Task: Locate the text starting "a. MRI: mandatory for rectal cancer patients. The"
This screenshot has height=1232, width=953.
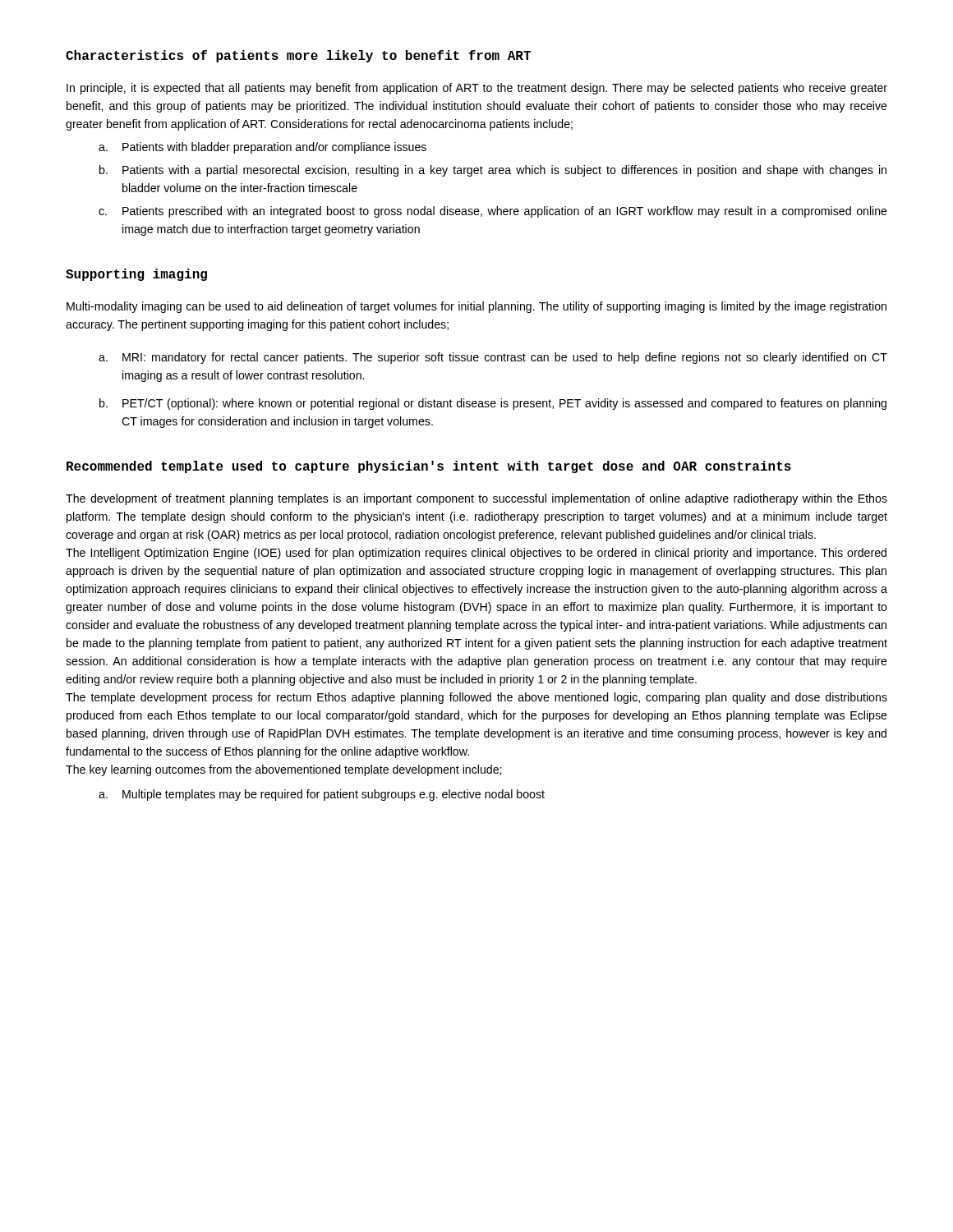Action: [x=493, y=366]
